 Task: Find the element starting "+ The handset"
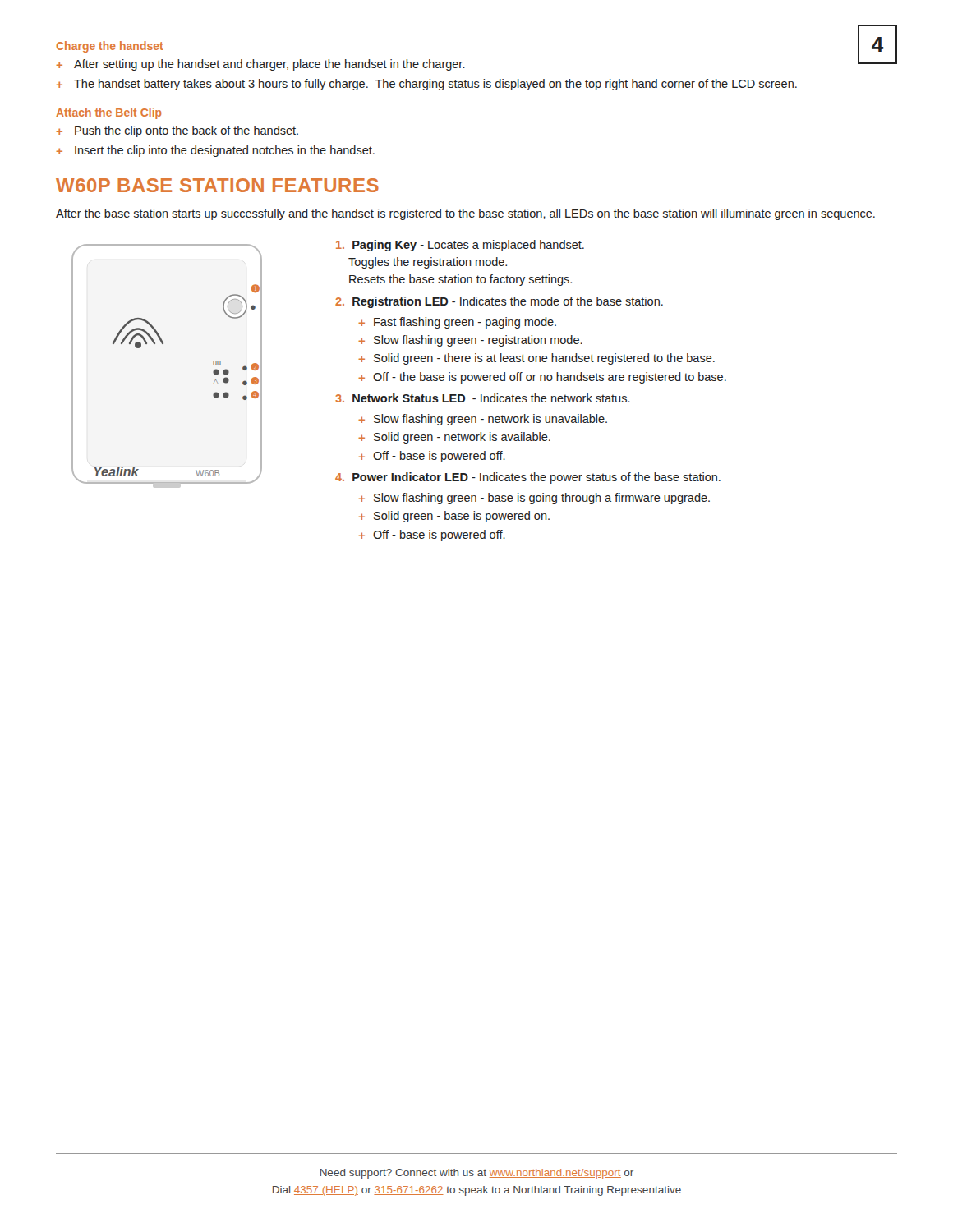tap(427, 84)
